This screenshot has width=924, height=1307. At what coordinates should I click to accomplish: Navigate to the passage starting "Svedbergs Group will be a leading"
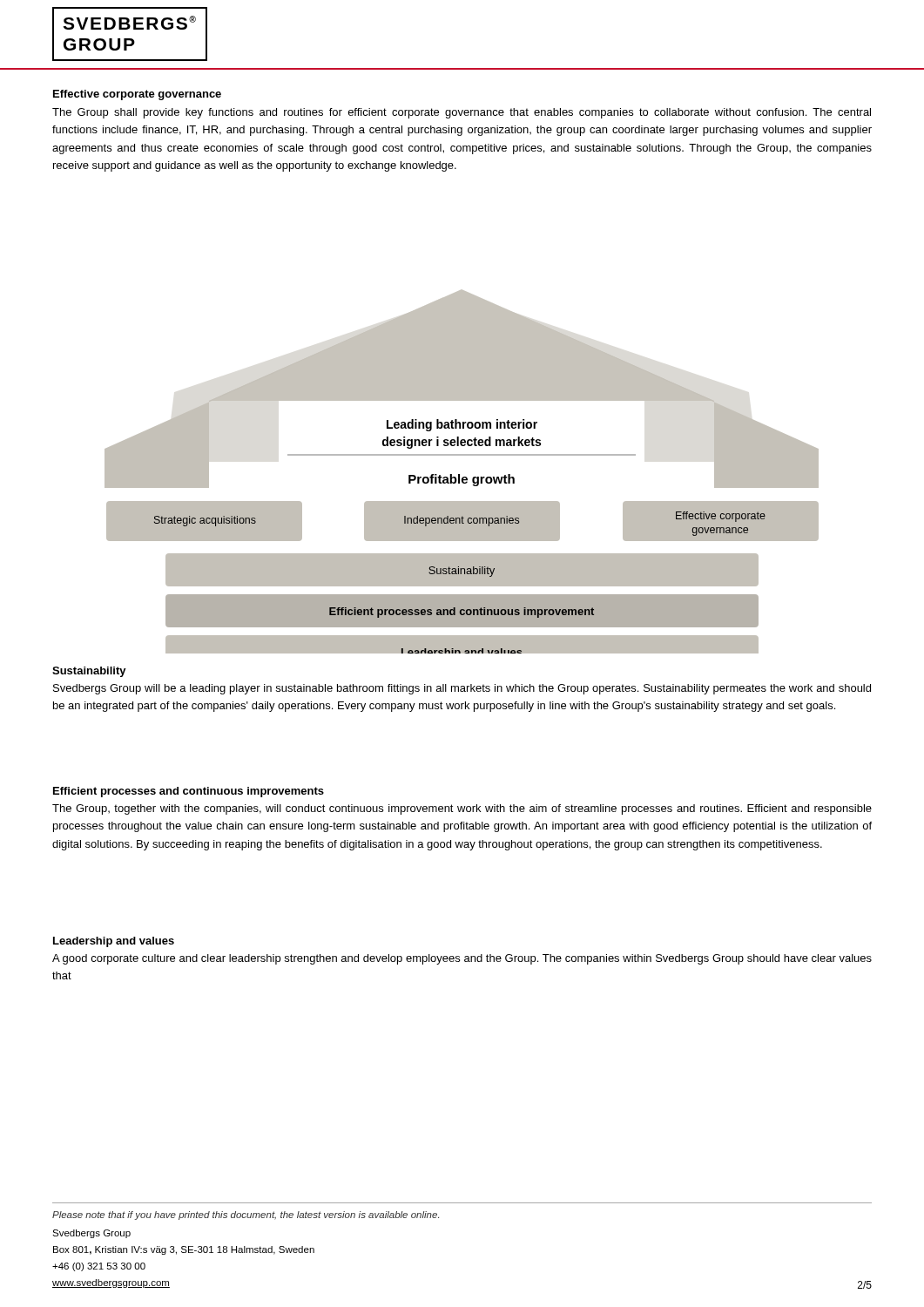(x=462, y=697)
